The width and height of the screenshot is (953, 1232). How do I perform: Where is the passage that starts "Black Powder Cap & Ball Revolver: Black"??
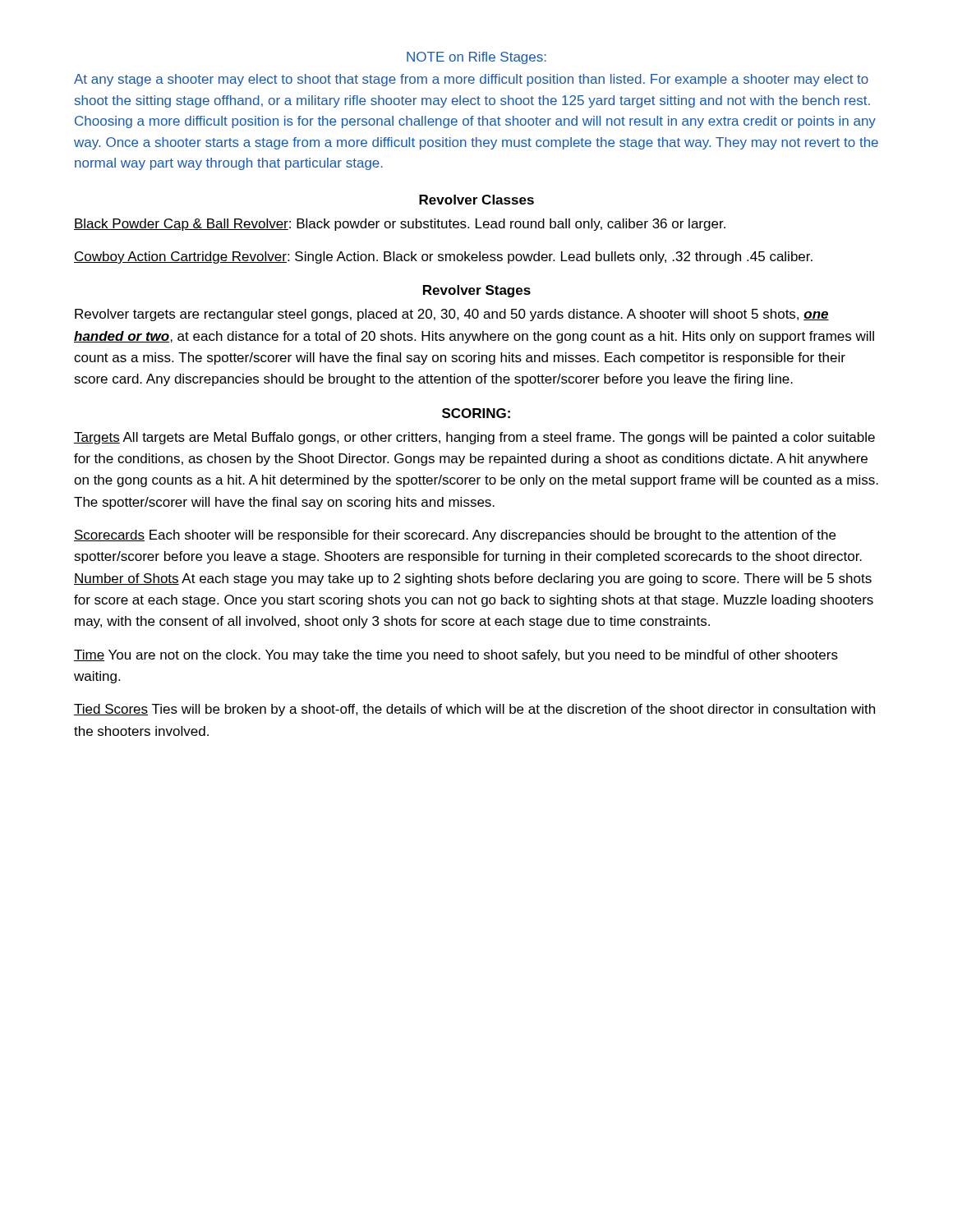pos(476,241)
